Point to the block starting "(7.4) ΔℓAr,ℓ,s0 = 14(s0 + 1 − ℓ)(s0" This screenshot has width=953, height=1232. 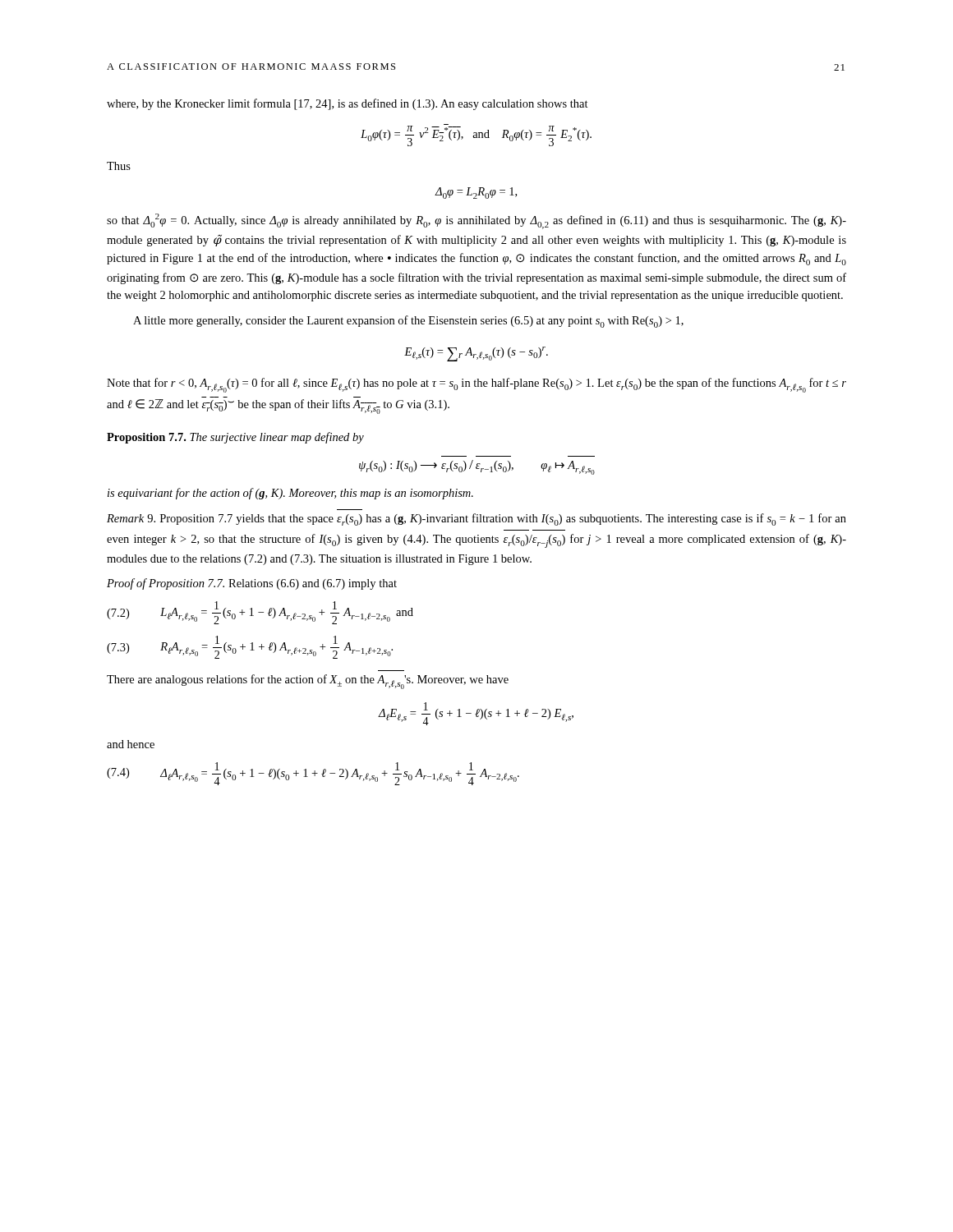tap(313, 774)
